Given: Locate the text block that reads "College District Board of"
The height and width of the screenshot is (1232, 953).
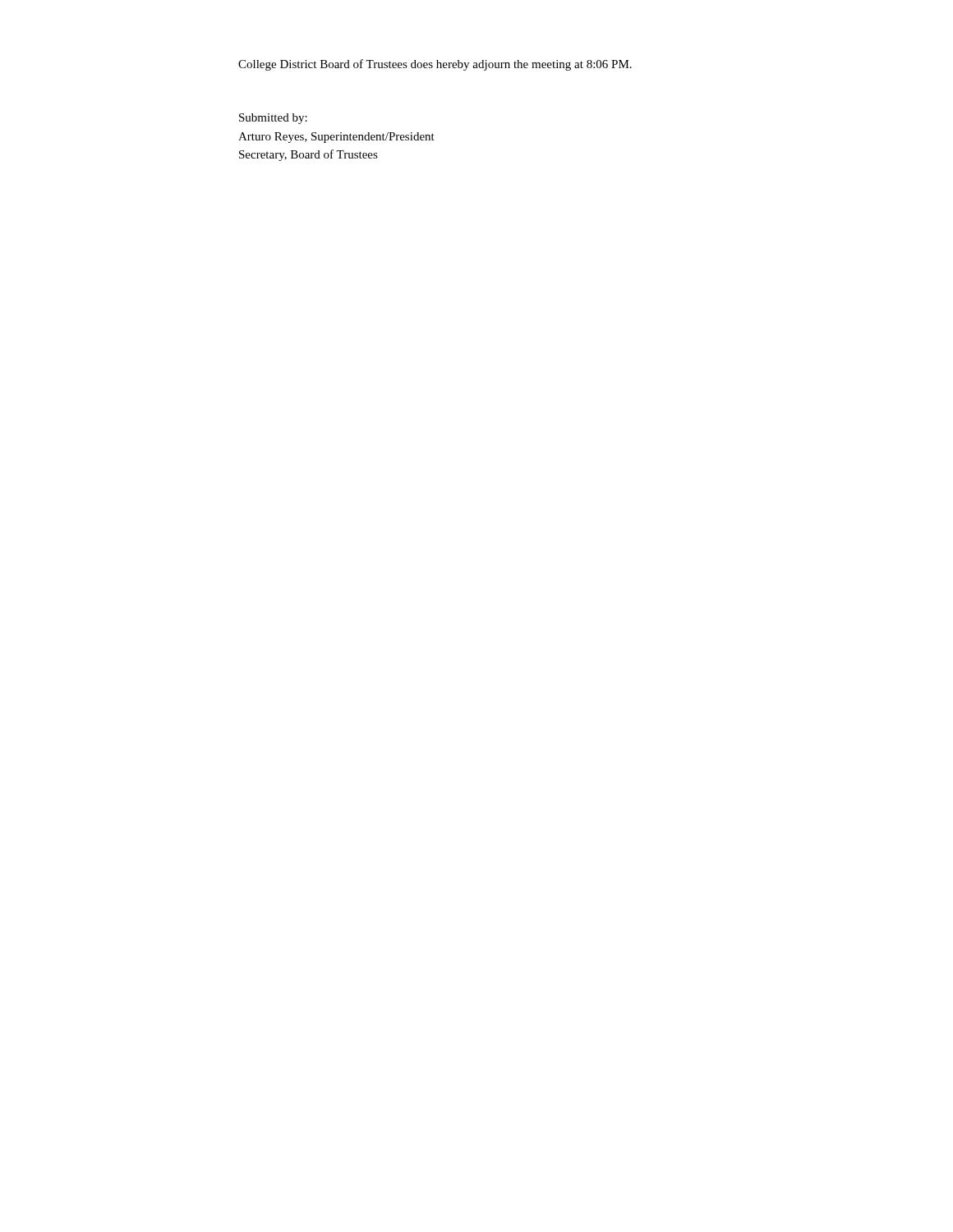Looking at the screenshot, I should pos(435,64).
